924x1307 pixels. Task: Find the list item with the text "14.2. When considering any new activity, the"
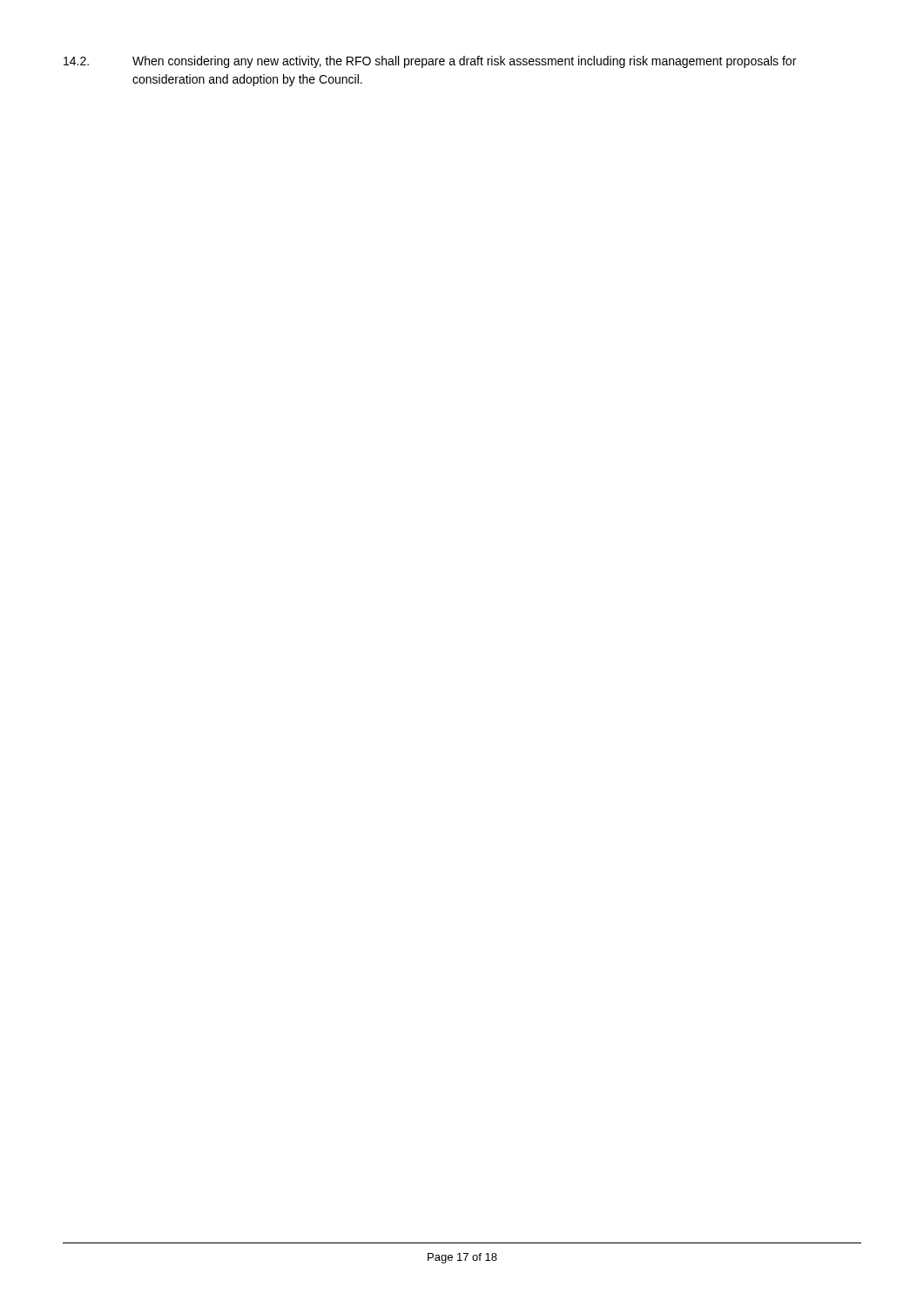pyautogui.click(x=462, y=71)
